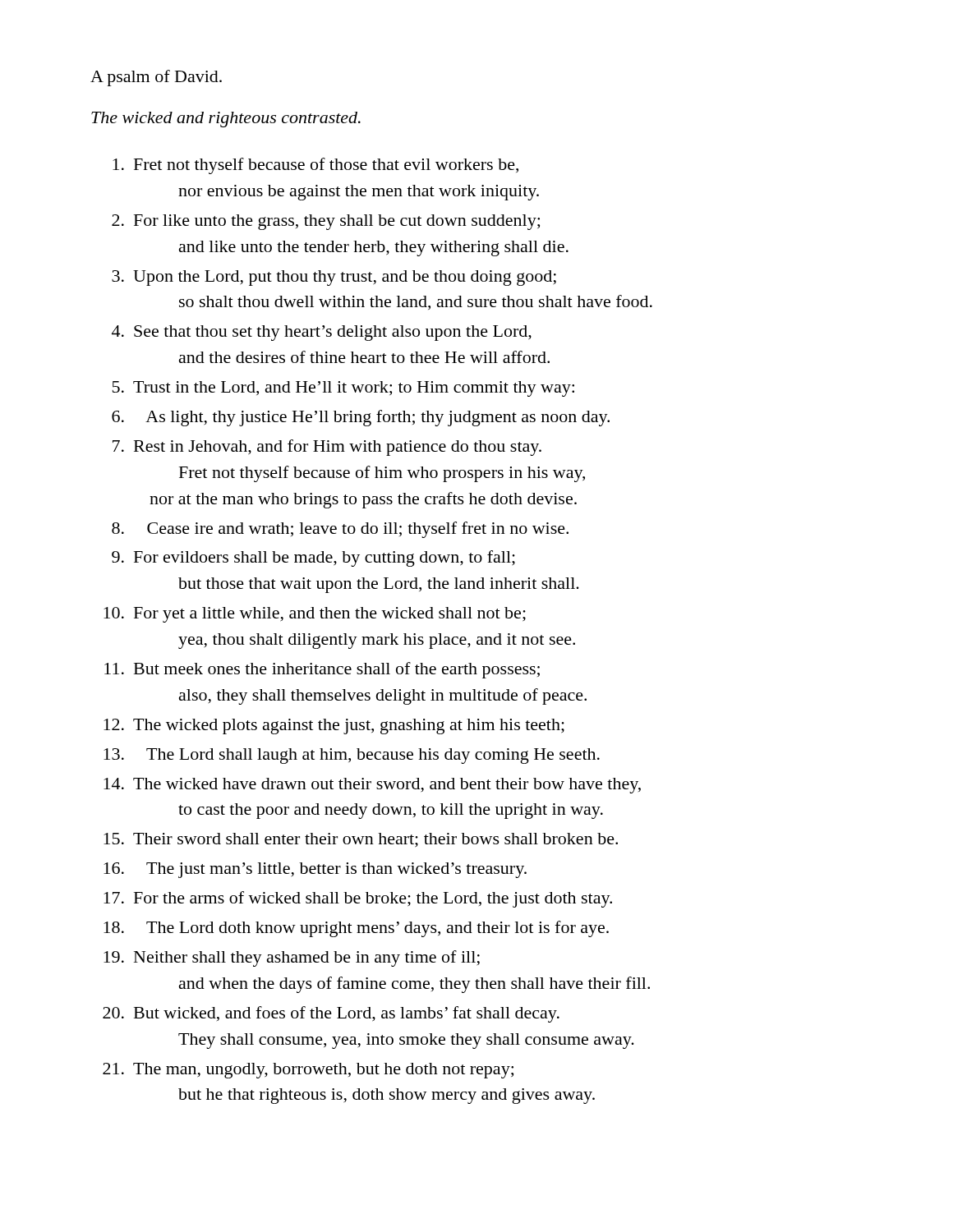The image size is (953, 1232).
Task: Click on the list item that reads "17. For the arms of wicked shall"
Action: coord(460,898)
